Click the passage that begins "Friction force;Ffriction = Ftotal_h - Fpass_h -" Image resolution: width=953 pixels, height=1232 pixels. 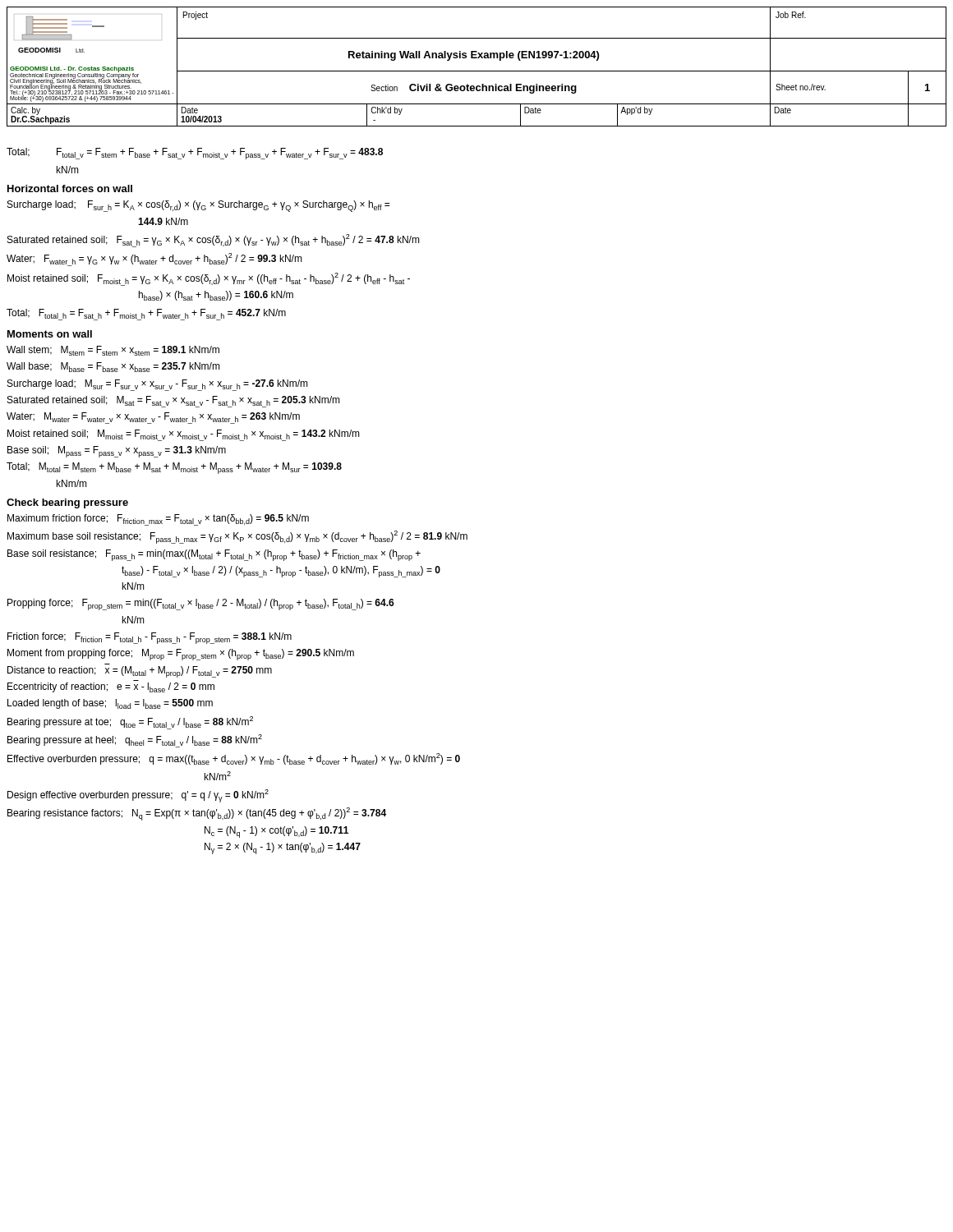(149, 637)
